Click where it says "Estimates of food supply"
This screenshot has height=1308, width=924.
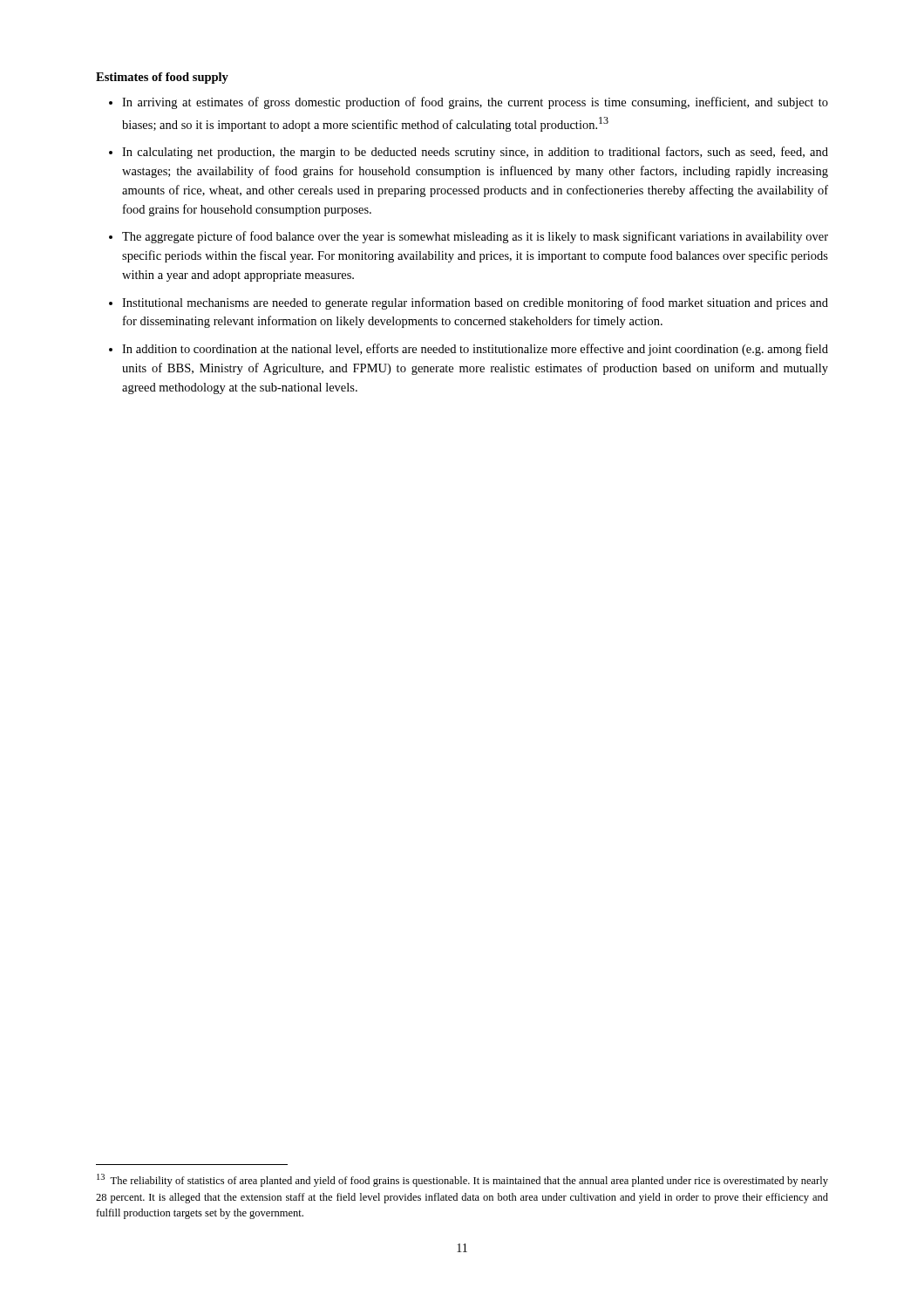pos(162,77)
